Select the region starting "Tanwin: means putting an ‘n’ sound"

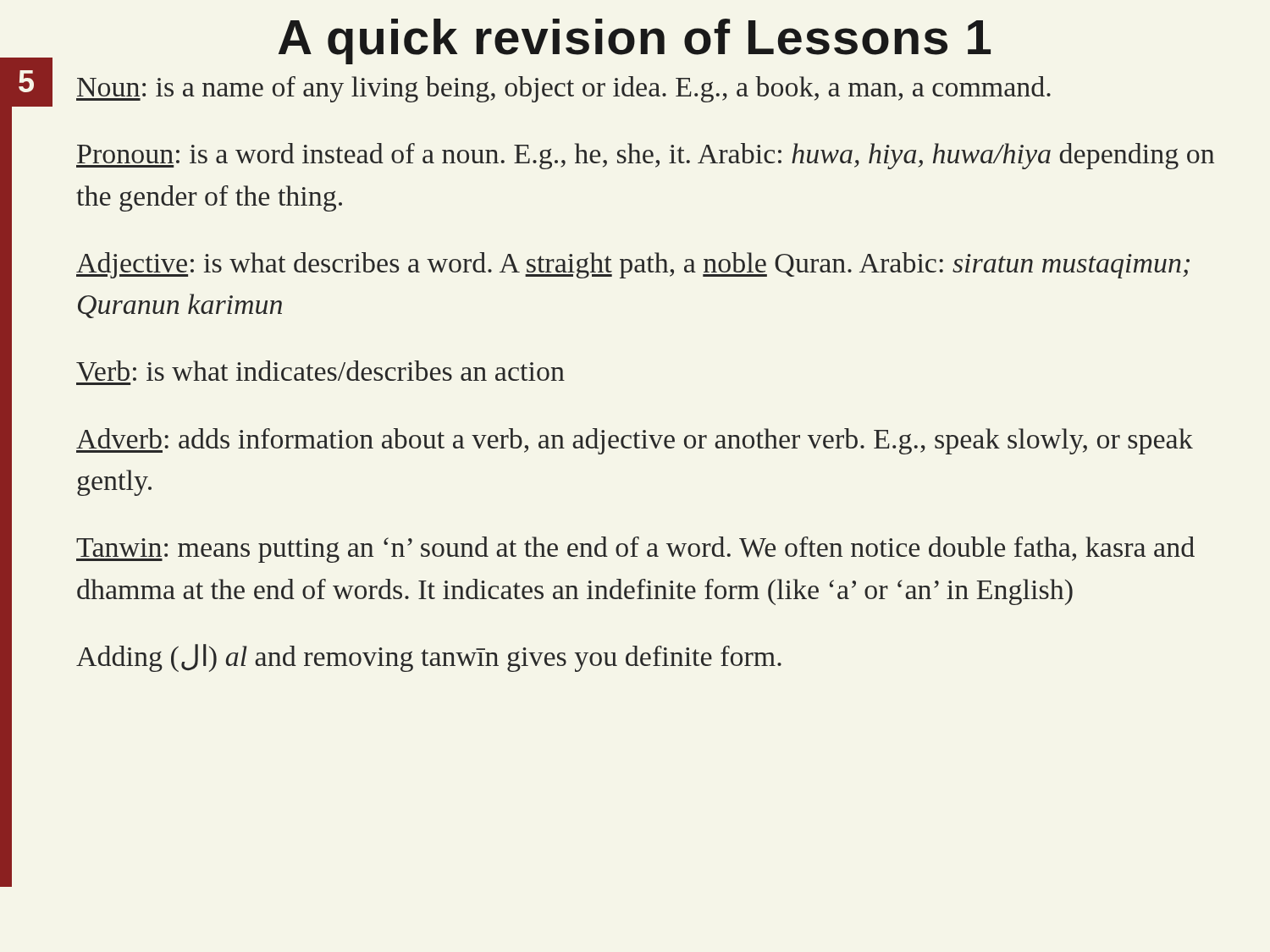[636, 568]
